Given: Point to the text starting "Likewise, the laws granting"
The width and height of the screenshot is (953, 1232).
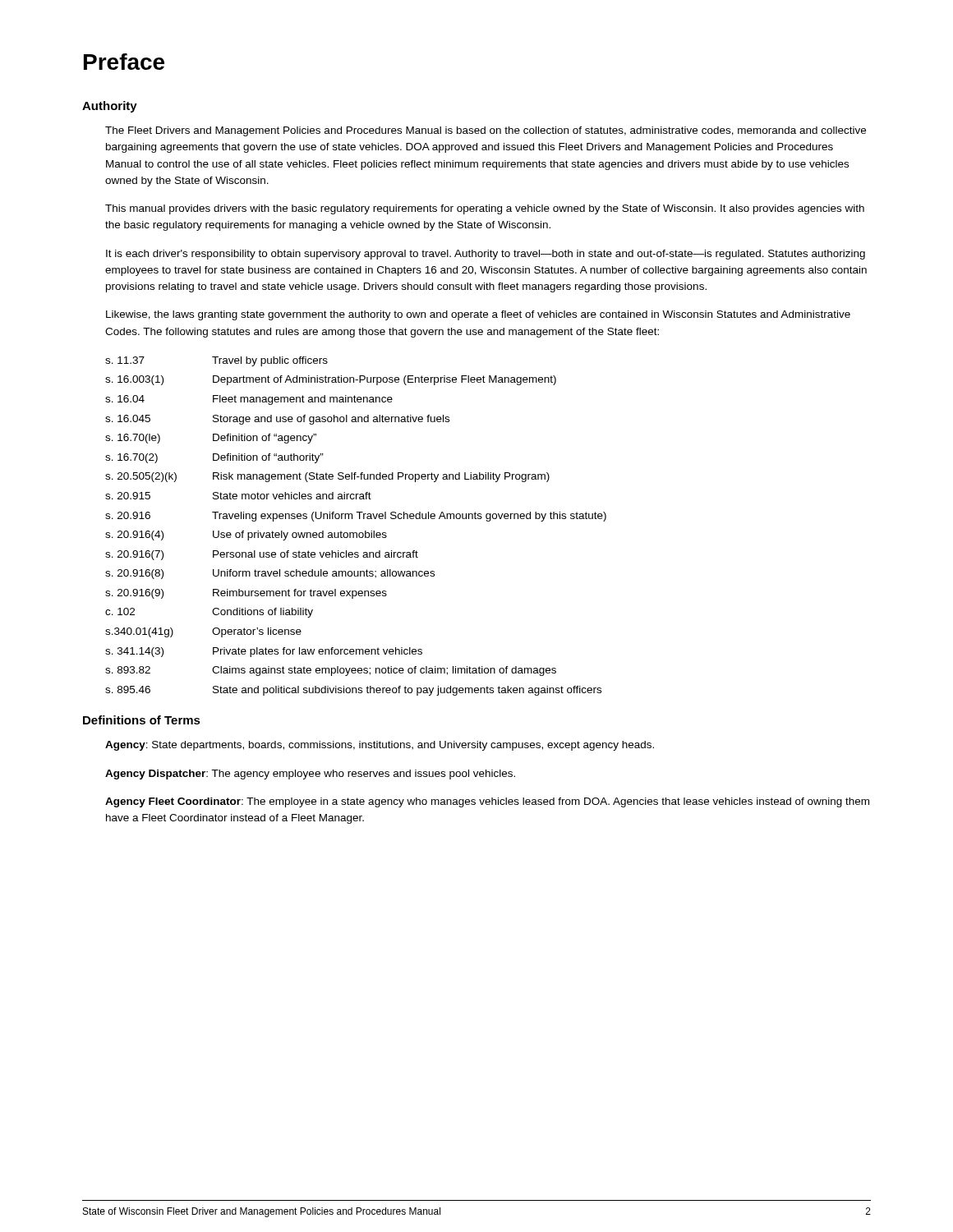Looking at the screenshot, I should (478, 323).
